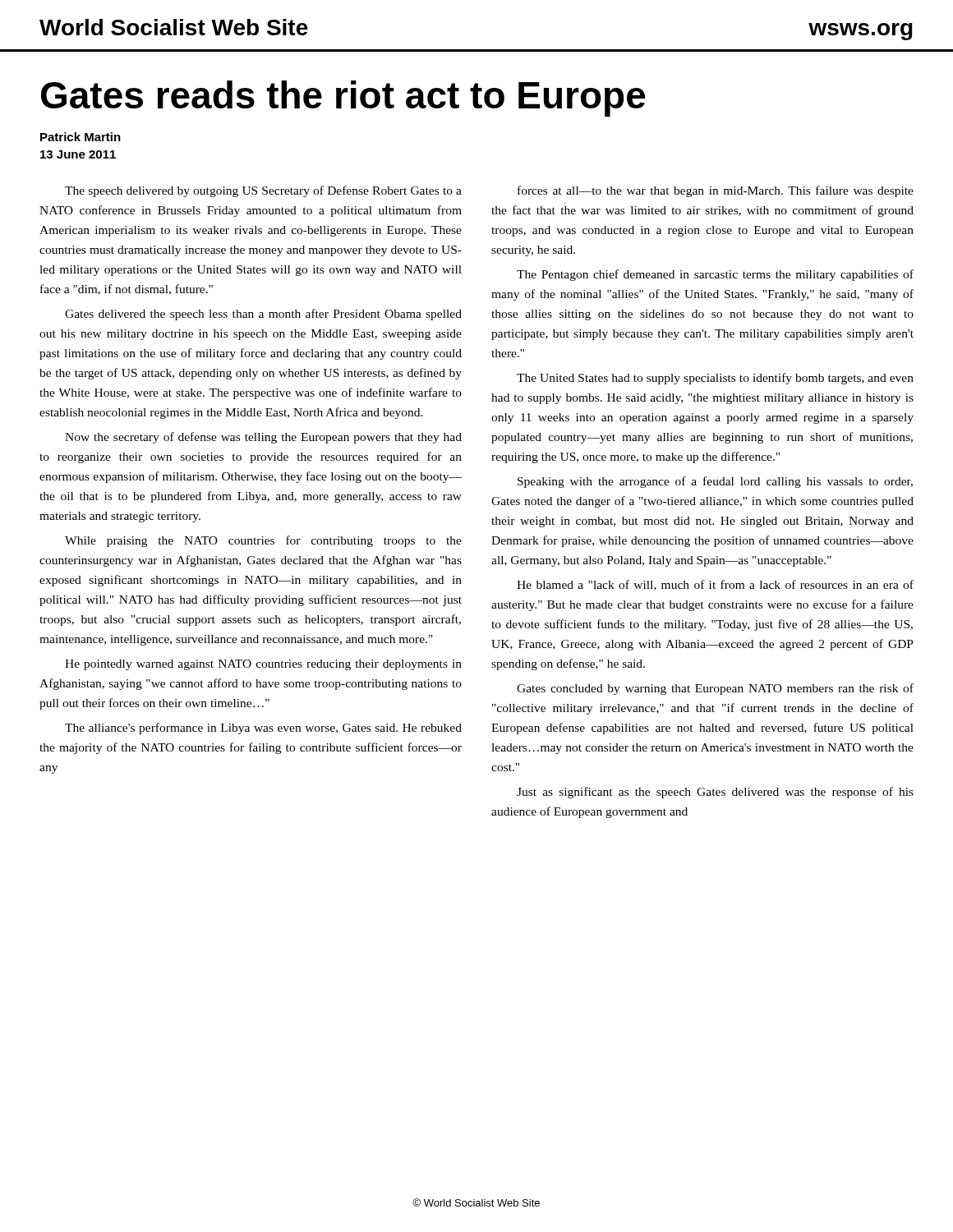Click the title
The height and width of the screenshot is (1232, 953).
[476, 95]
